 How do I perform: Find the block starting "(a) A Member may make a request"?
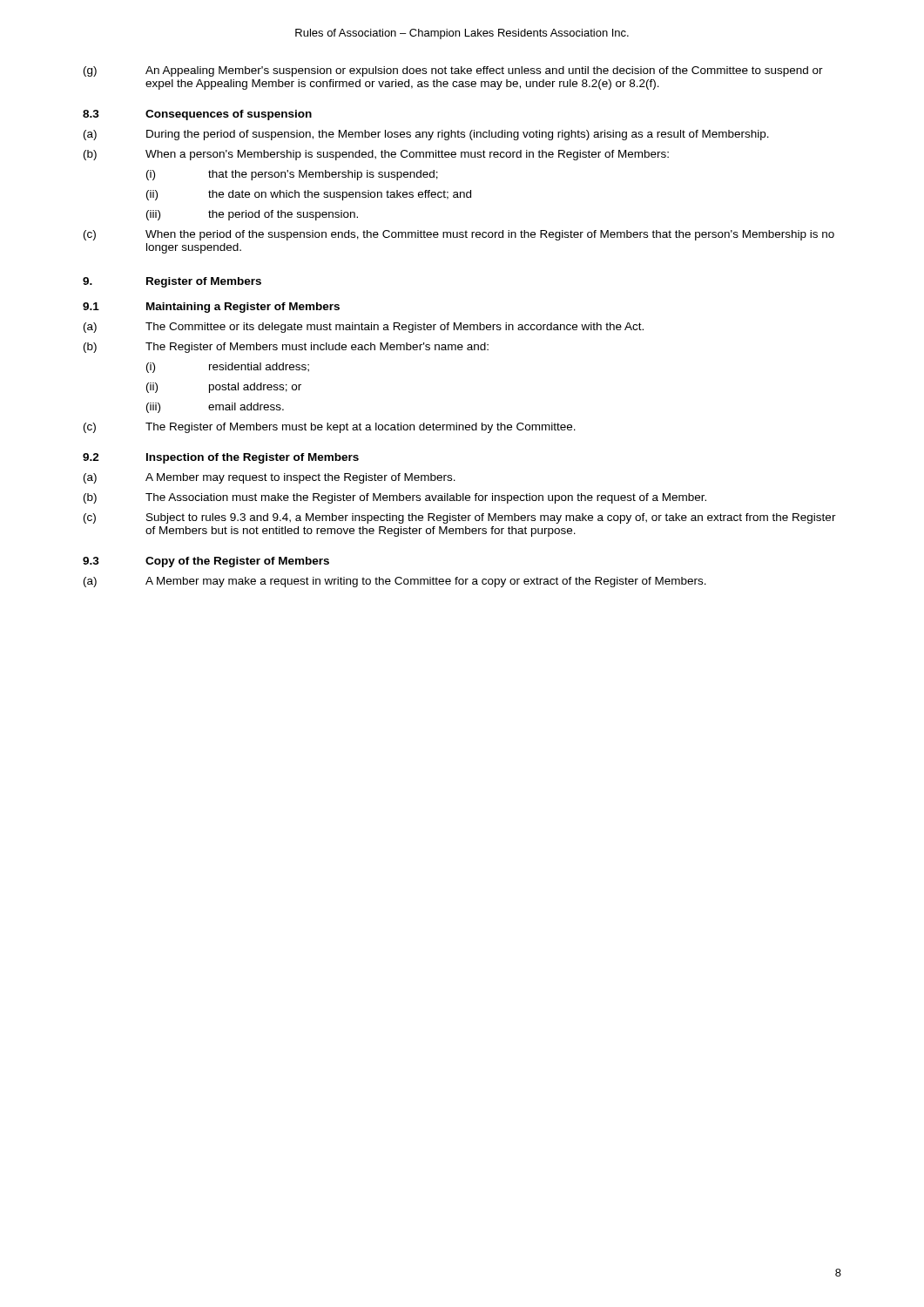coord(462,581)
